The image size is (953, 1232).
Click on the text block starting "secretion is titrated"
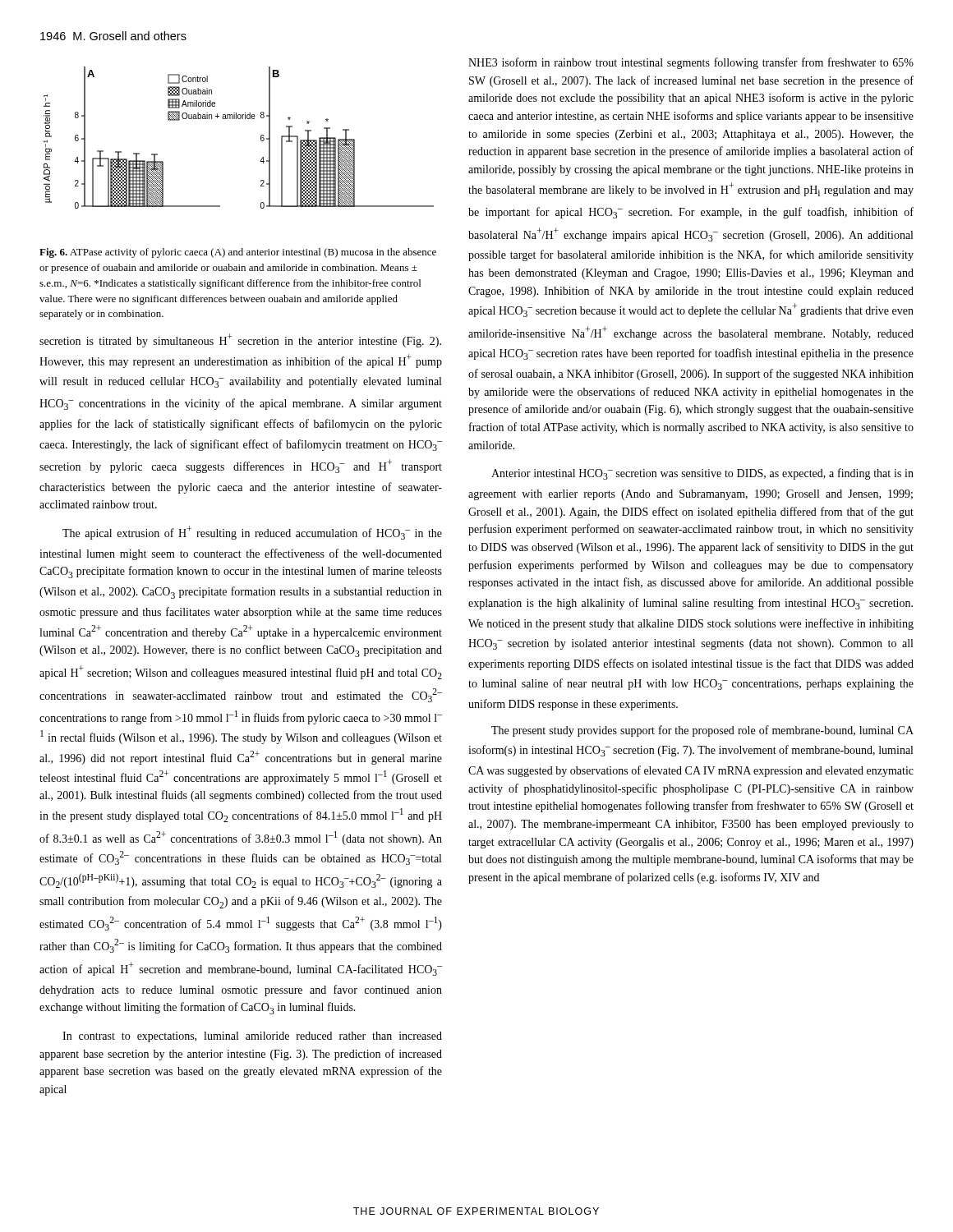(241, 715)
